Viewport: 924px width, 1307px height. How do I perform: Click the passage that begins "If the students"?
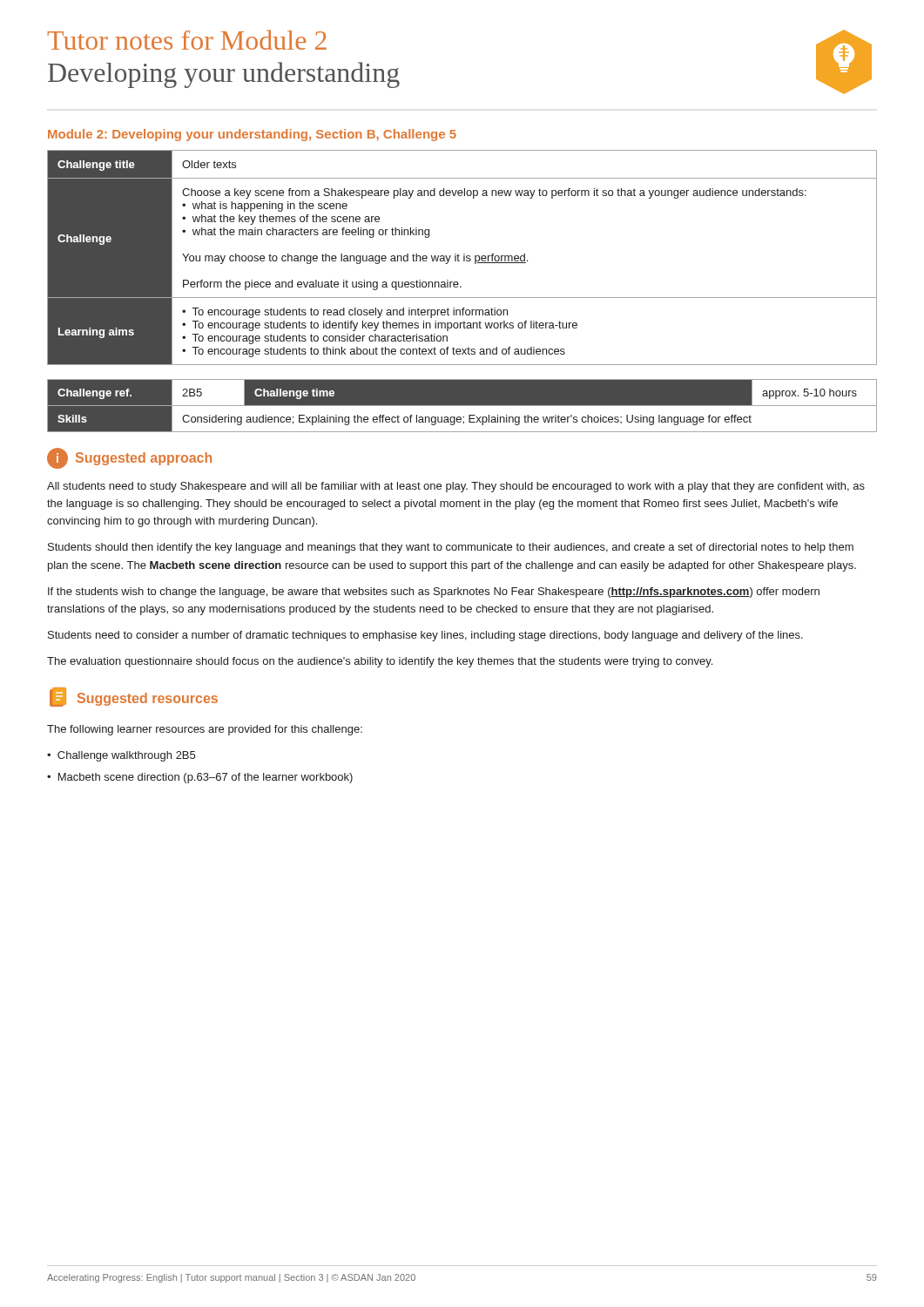click(434, 600)
